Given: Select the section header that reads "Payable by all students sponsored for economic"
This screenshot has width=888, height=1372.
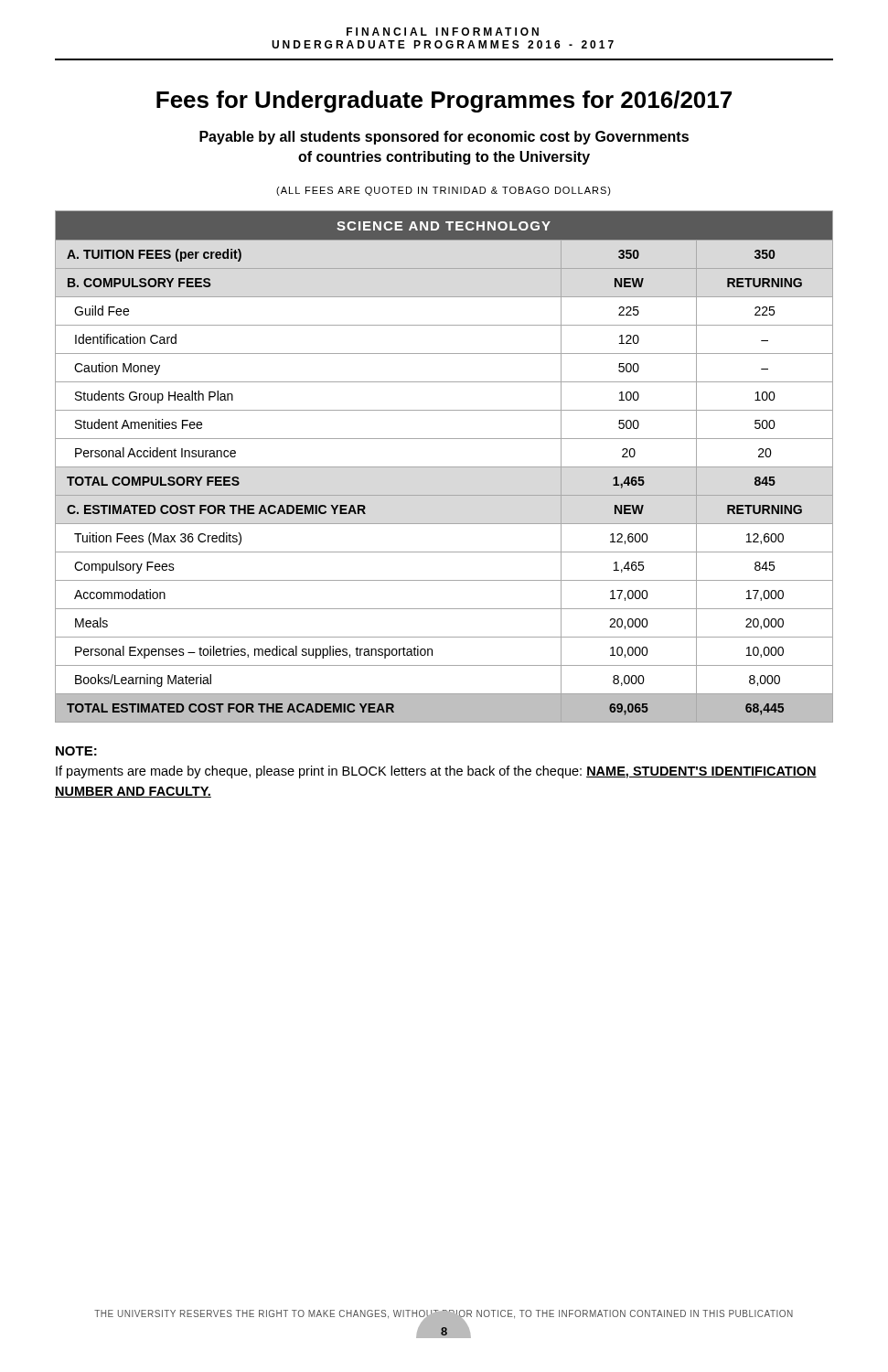Looking at the screenshot, I should coord(444,147).
